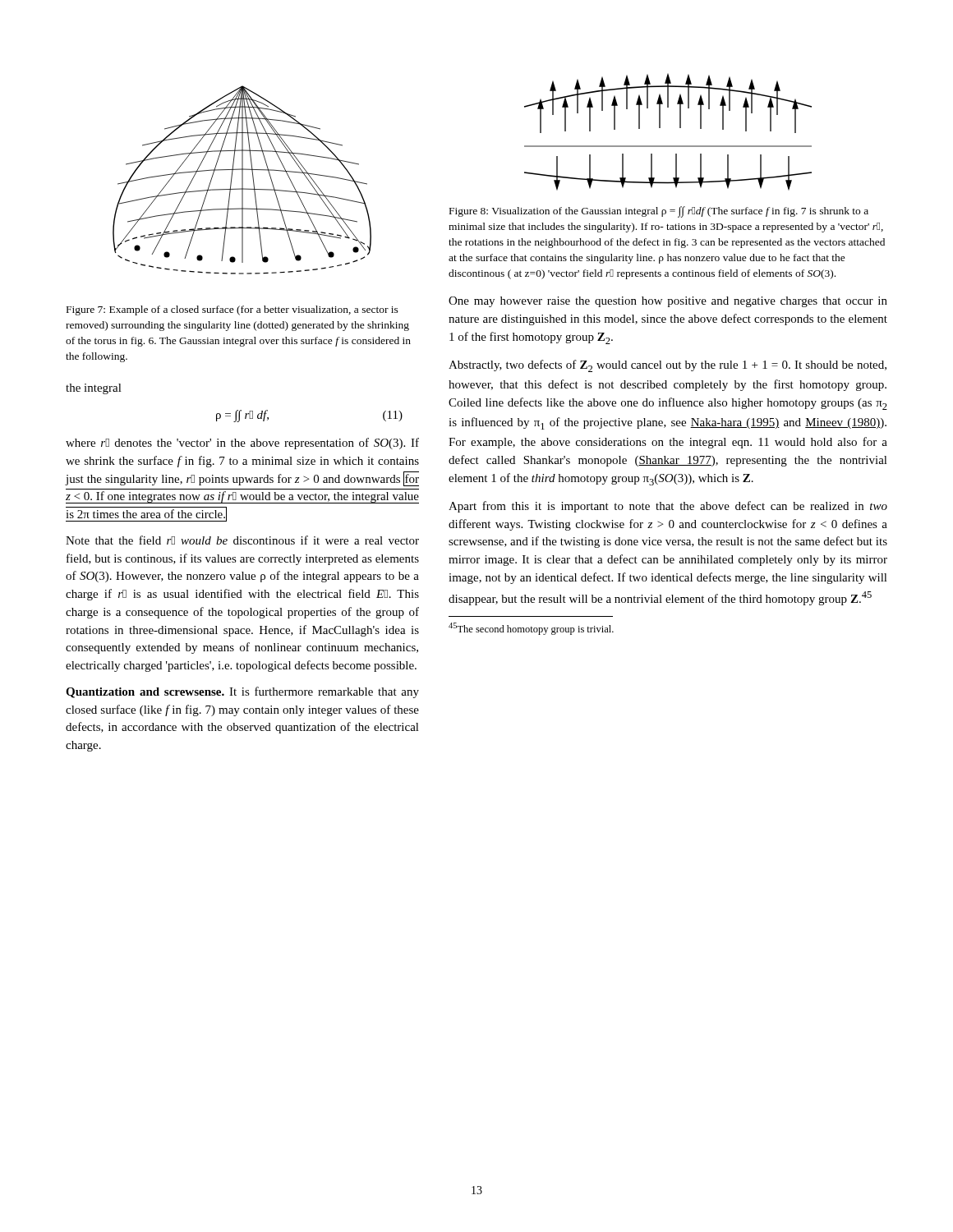Locate the text "45The second homotopy group is trivial."
The width and height of the screenshot is (953, 1232).
pyautogui.click(x=531, y=628)
